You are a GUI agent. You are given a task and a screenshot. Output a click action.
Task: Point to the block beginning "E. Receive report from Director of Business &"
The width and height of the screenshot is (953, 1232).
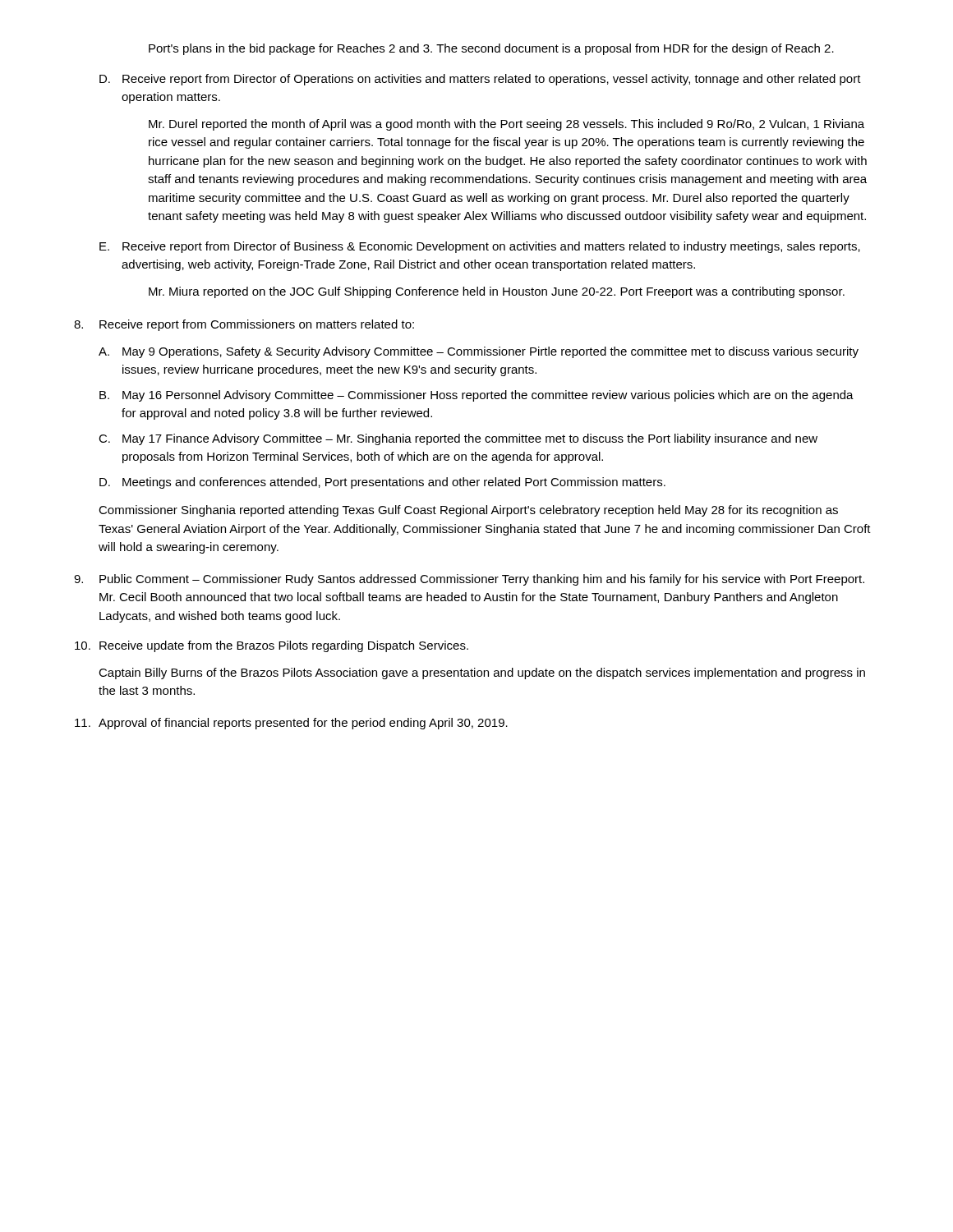point(485,255)
